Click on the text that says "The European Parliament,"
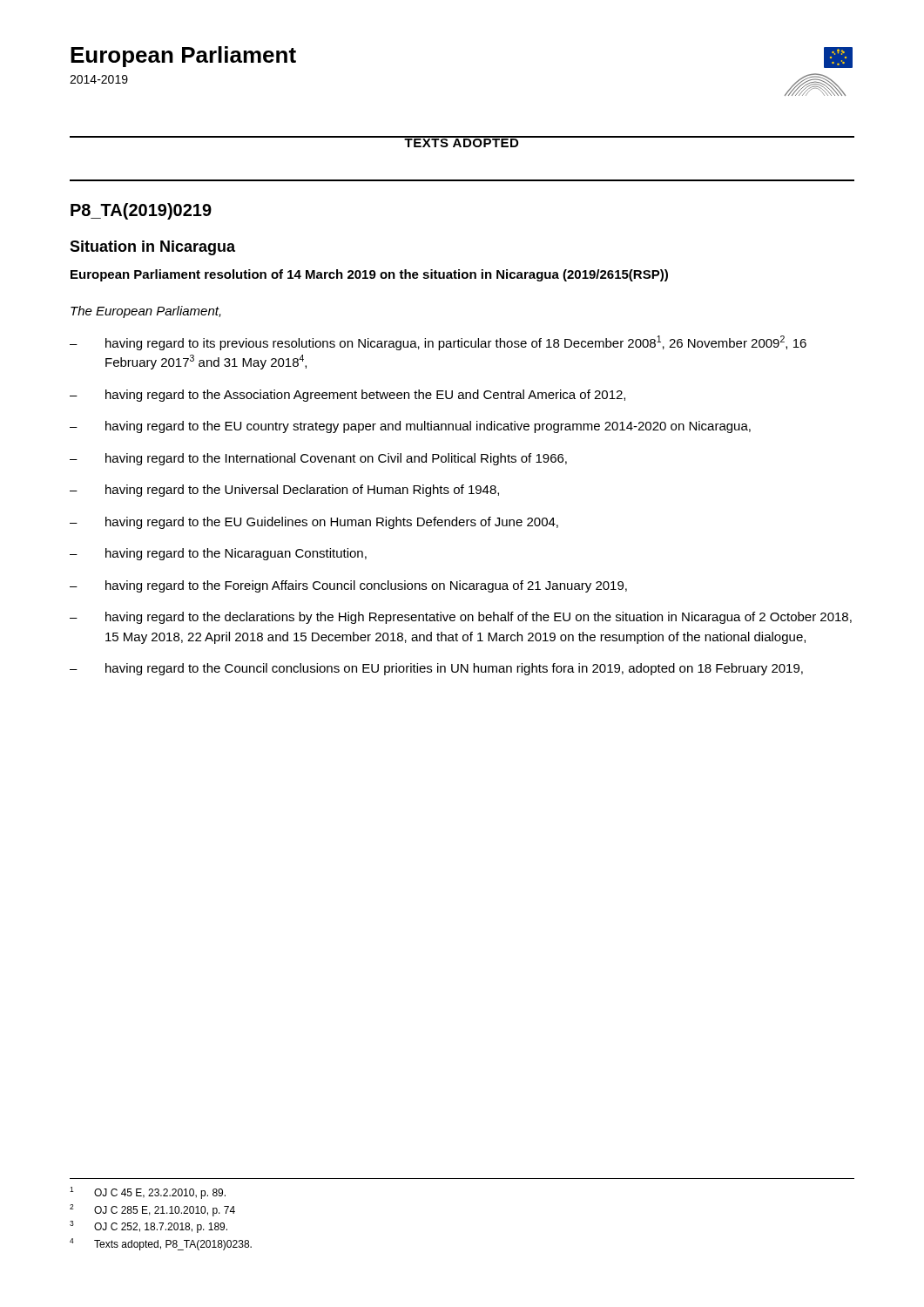 pos(146,312)
